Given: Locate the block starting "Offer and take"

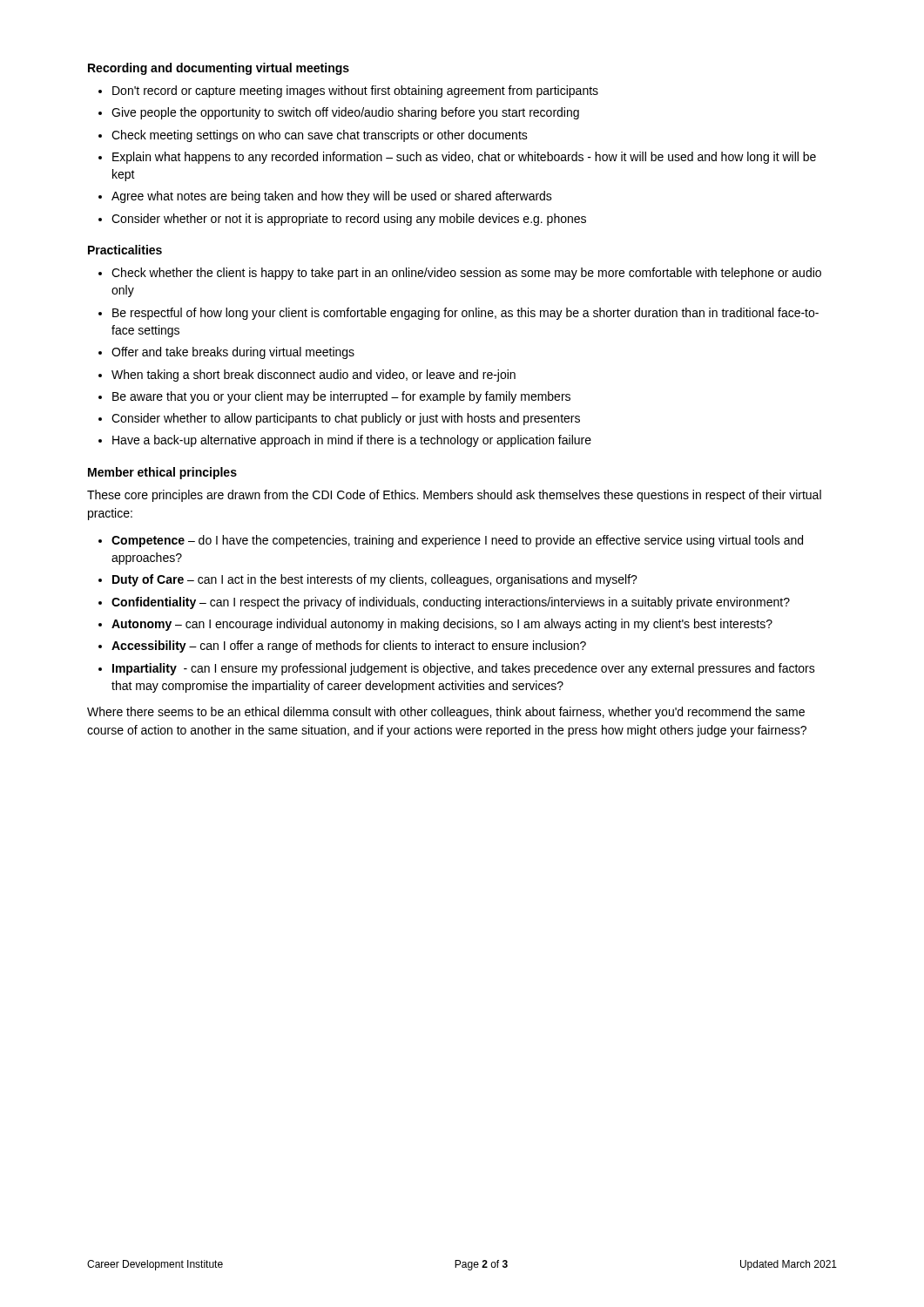Looking at the screenshot, I should click(233, 352).
